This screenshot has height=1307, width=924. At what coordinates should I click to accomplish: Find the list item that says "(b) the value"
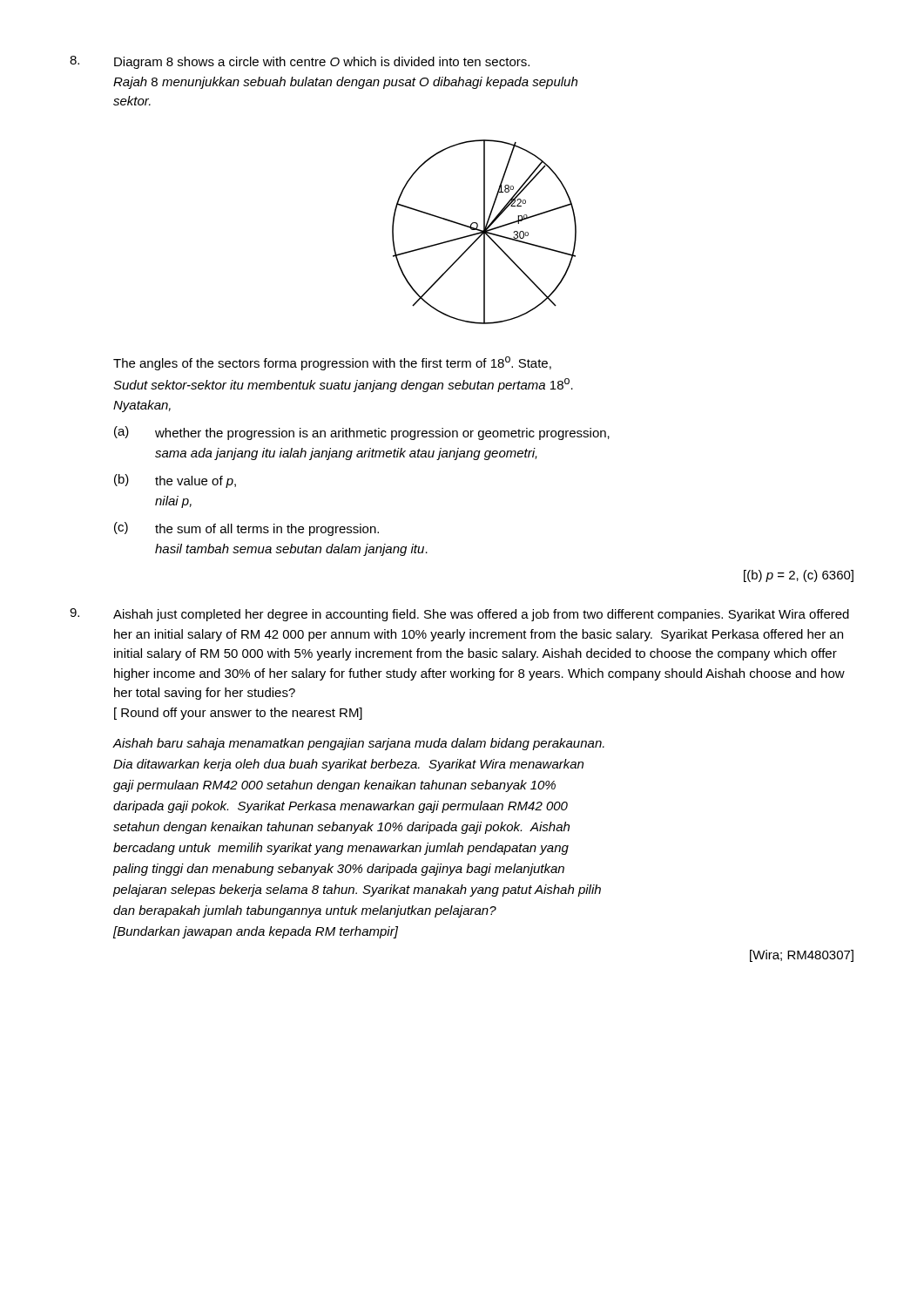point(175,481)
